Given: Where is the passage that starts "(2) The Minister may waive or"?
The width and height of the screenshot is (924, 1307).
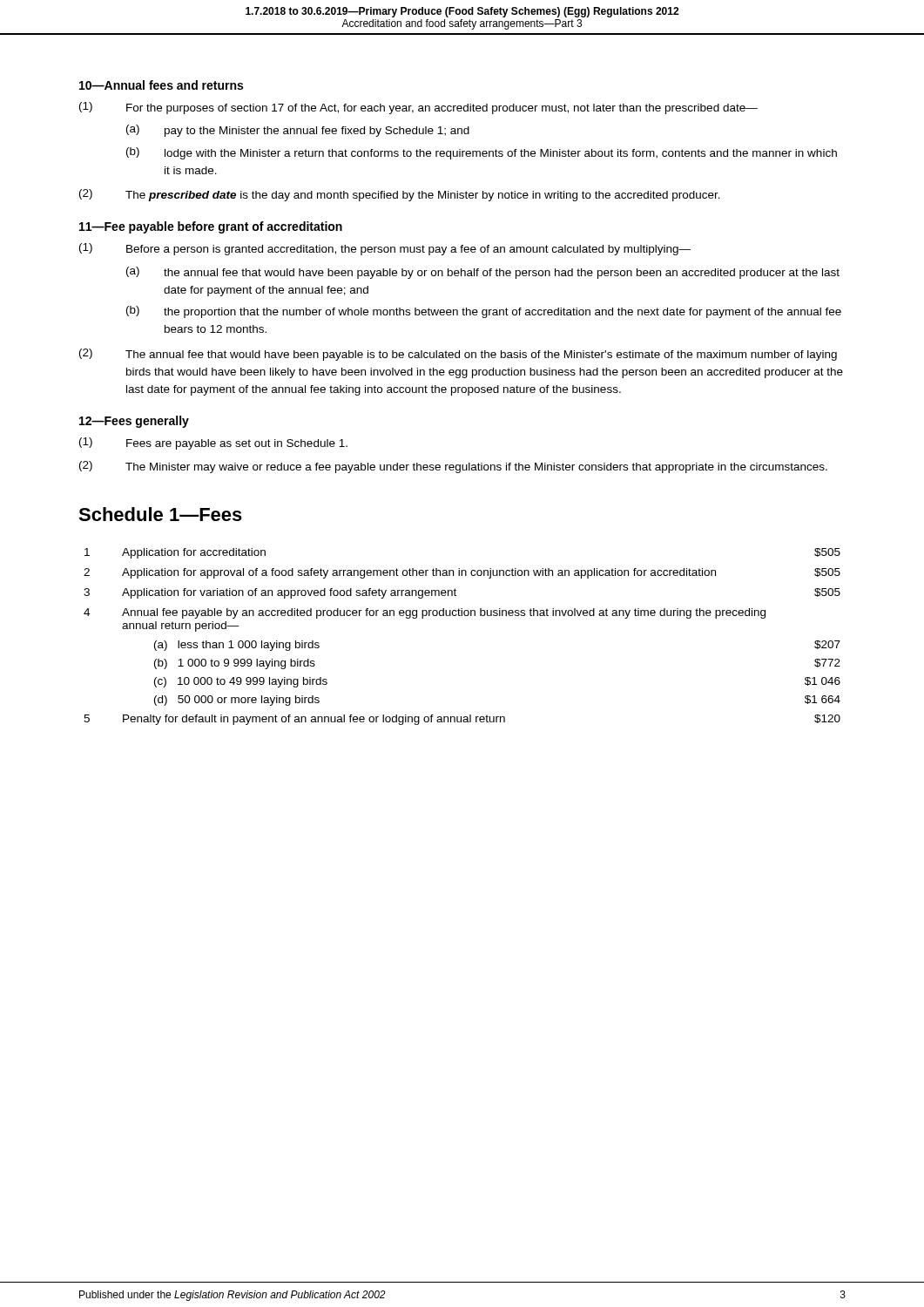Looking at the screenshot, I should [x=462, y=467].
